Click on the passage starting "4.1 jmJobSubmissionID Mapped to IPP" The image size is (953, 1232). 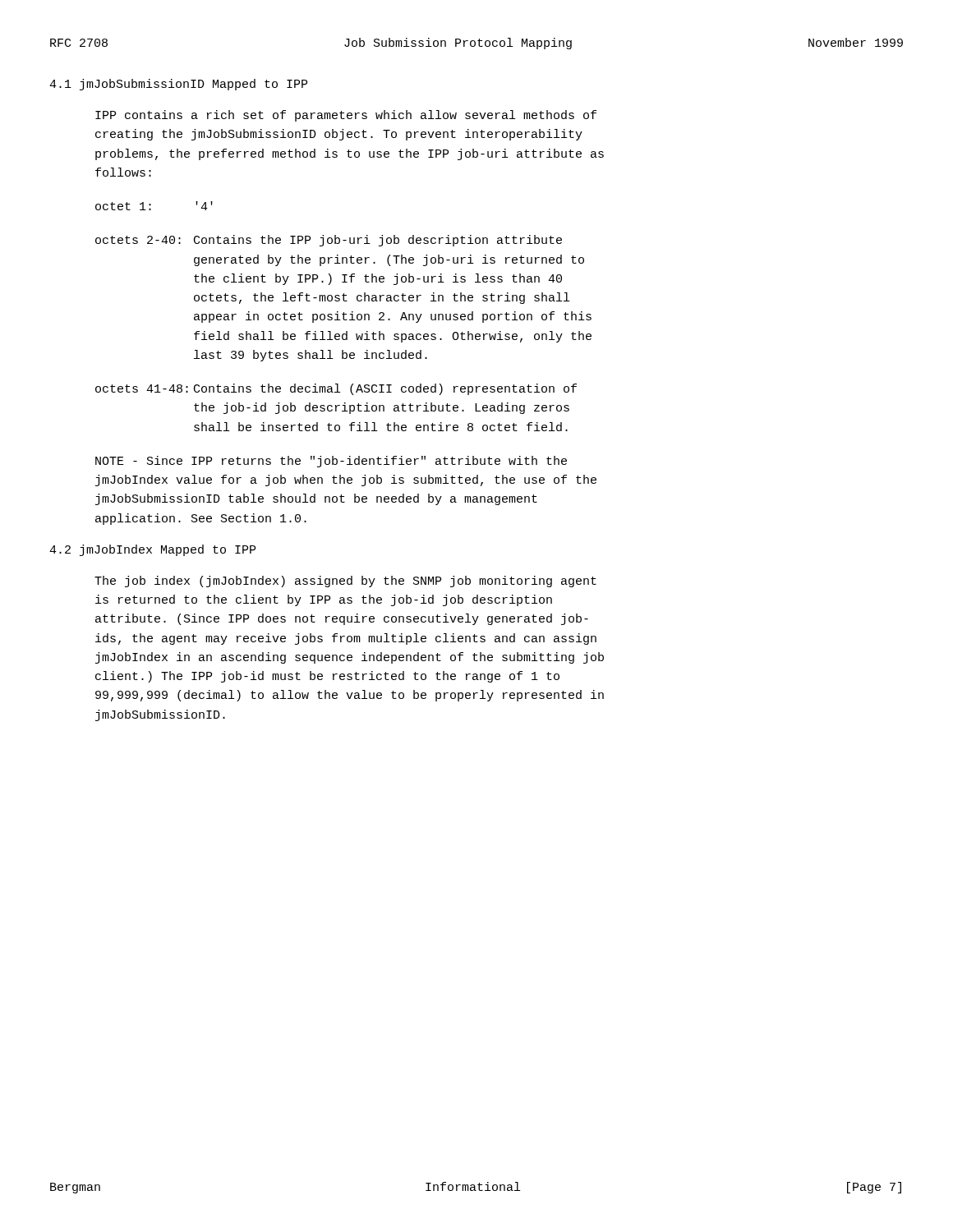(179, 85)
